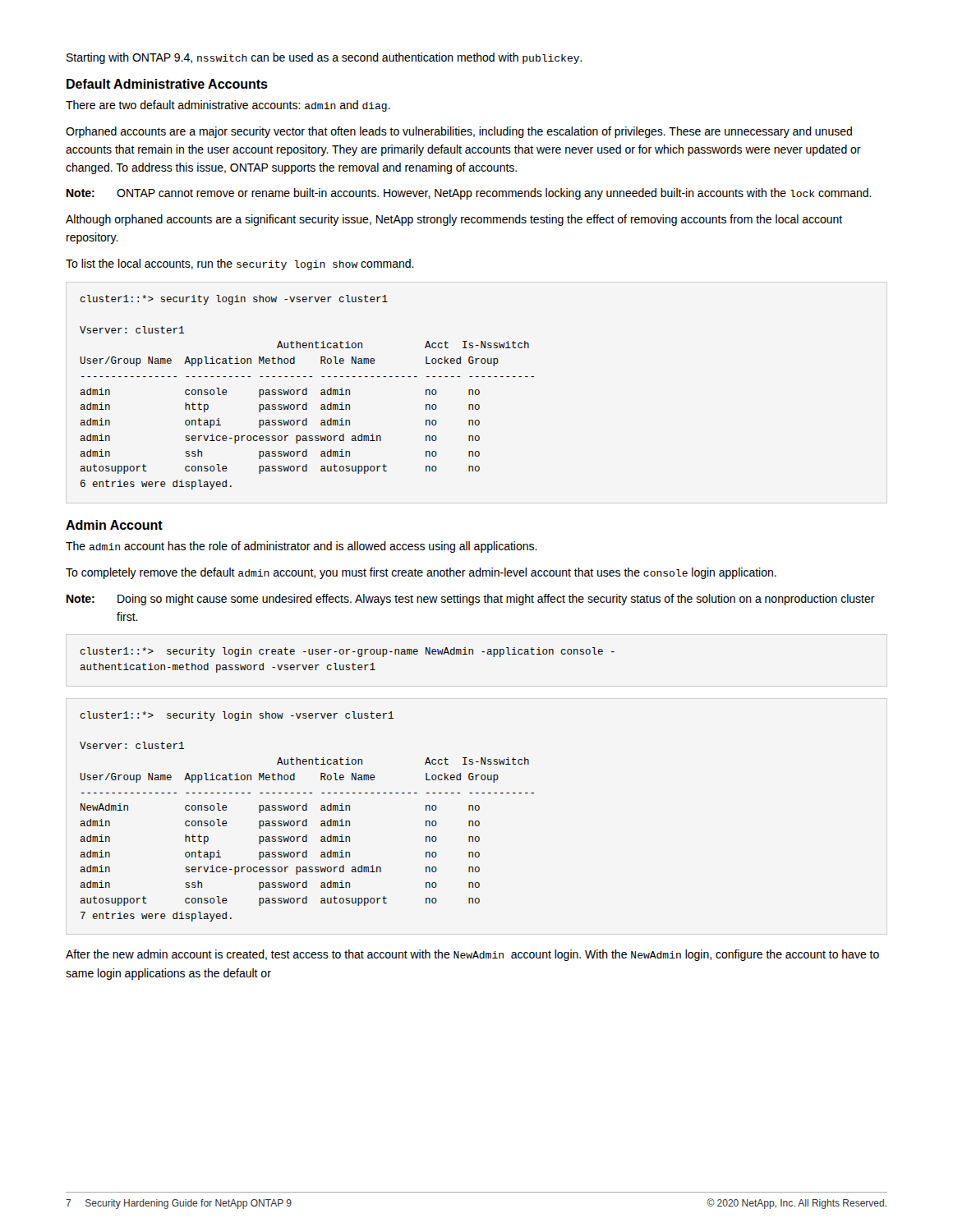953x1232 pixels.
Task: Click on the element starting "Note: Doing so might"
Action: pos(476,608)
